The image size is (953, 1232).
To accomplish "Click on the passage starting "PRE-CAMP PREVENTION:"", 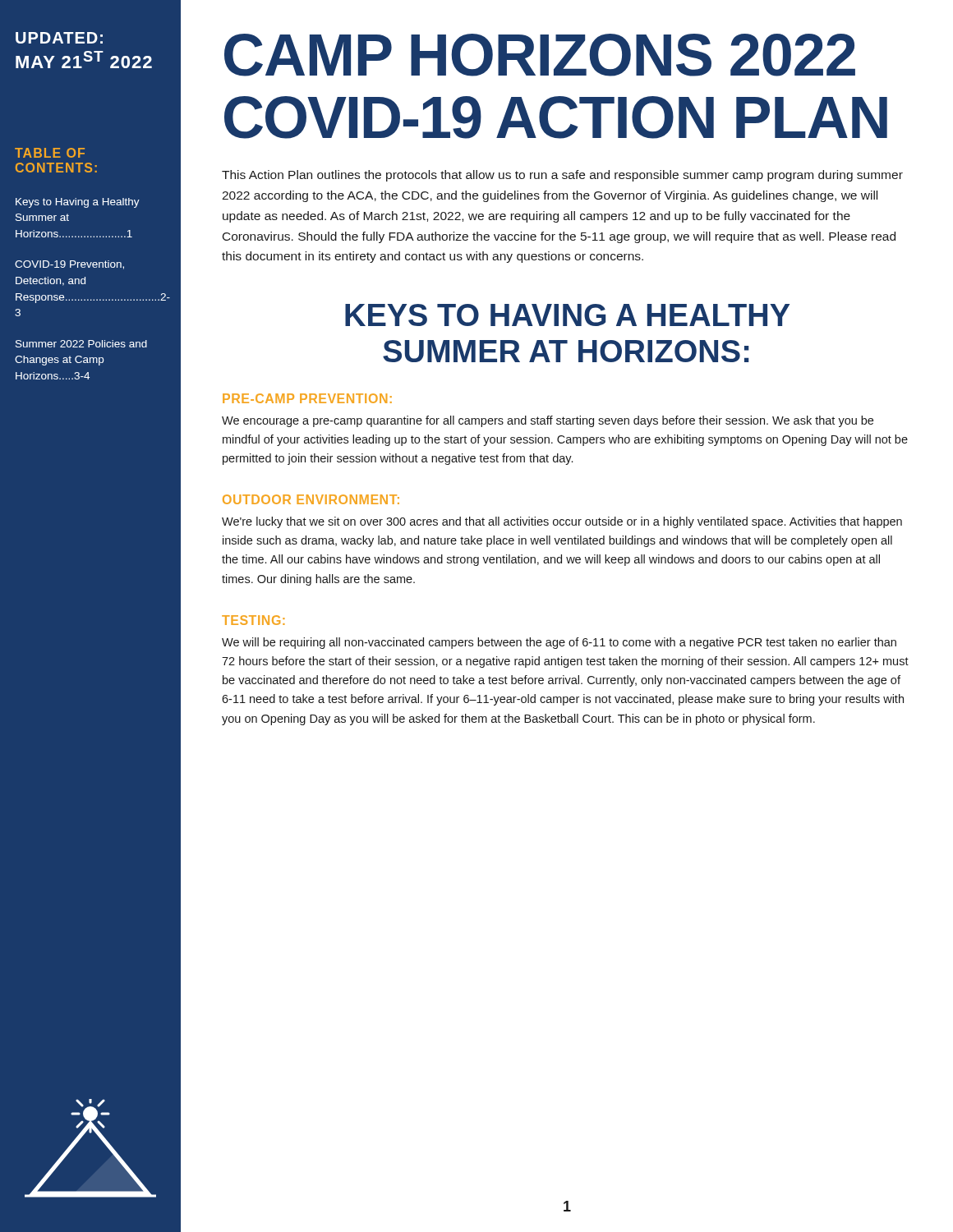I will (x=308, y=398).
